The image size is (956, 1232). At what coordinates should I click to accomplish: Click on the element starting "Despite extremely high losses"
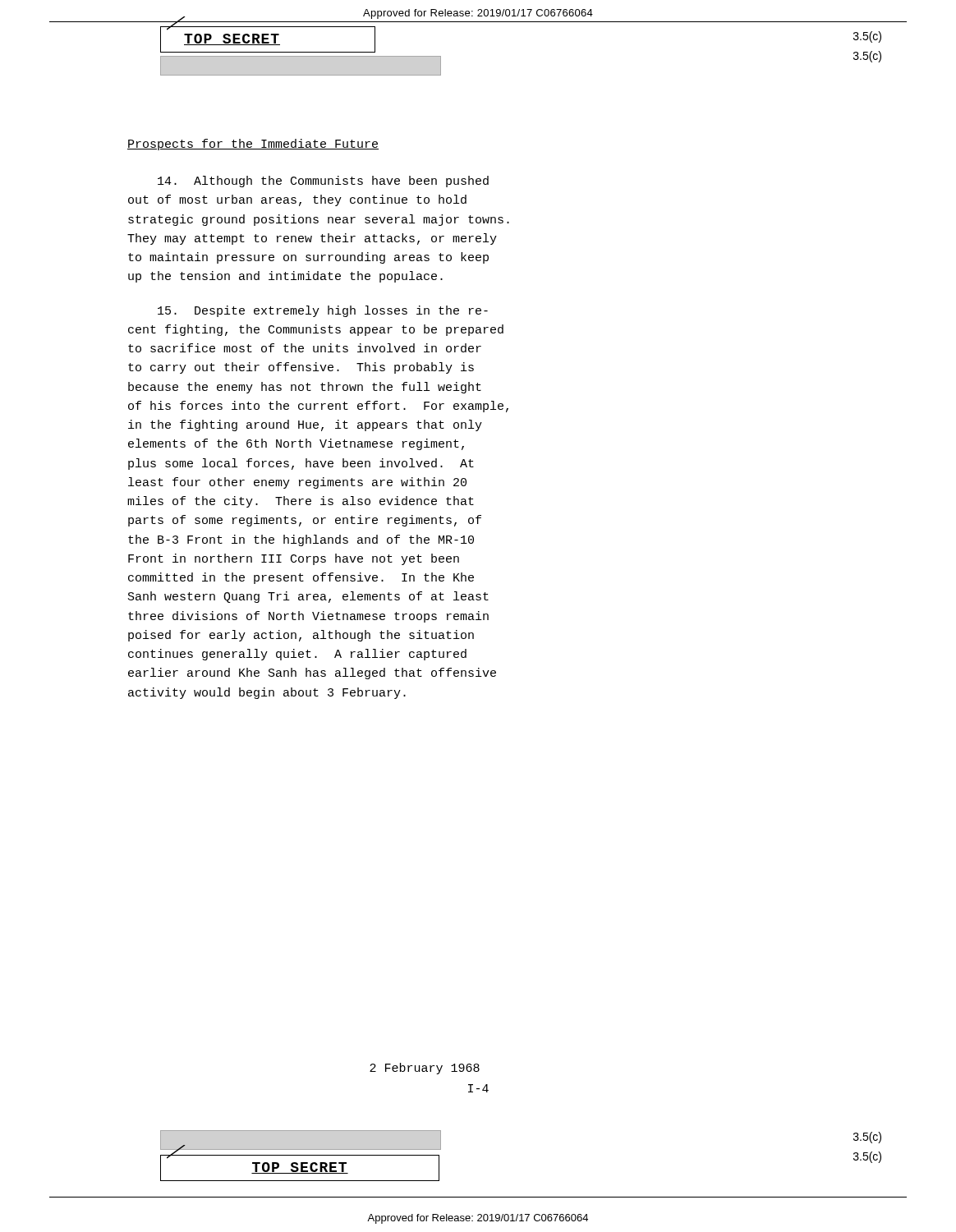320,502
